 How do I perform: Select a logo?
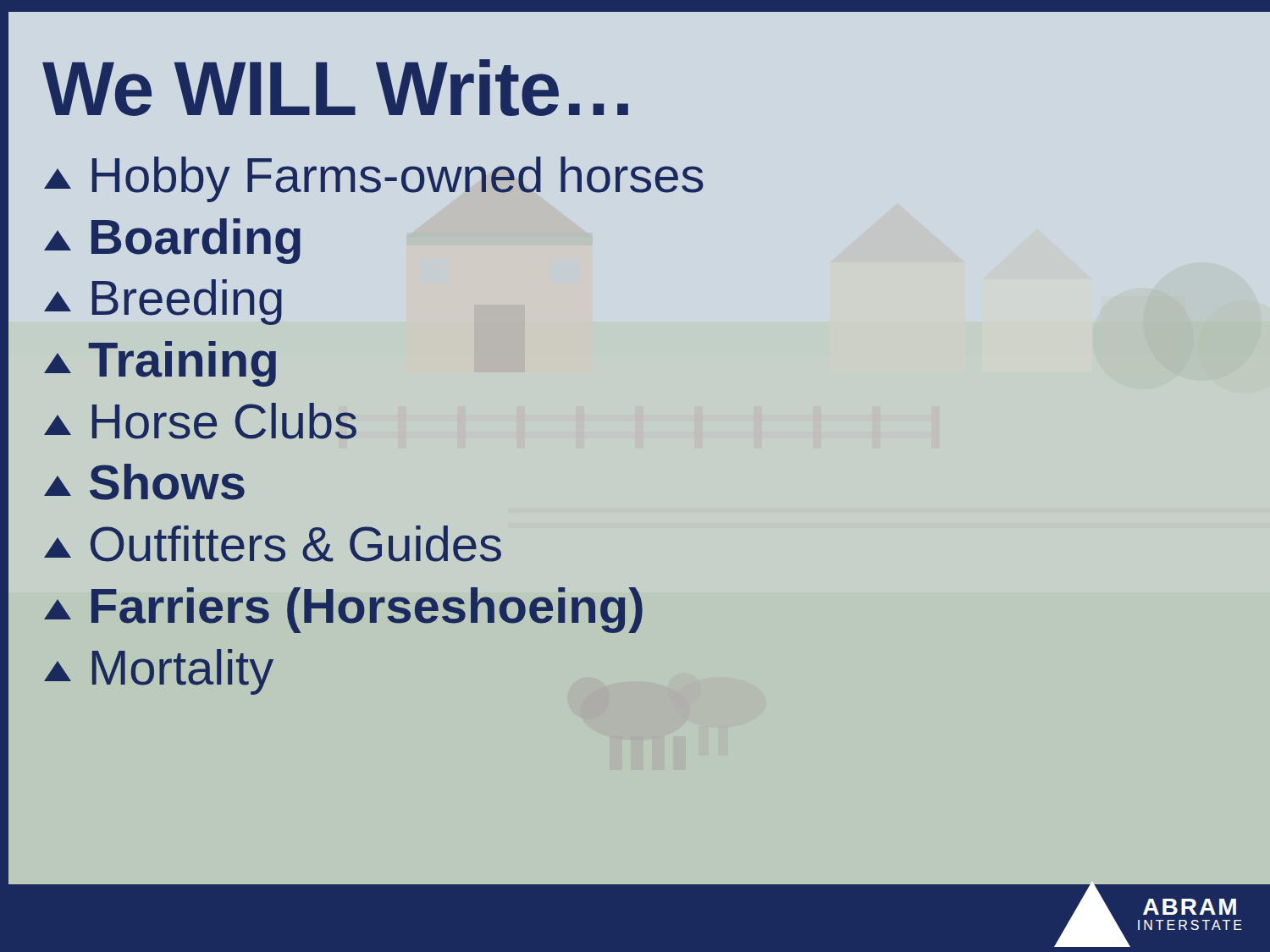point(1149,914)
